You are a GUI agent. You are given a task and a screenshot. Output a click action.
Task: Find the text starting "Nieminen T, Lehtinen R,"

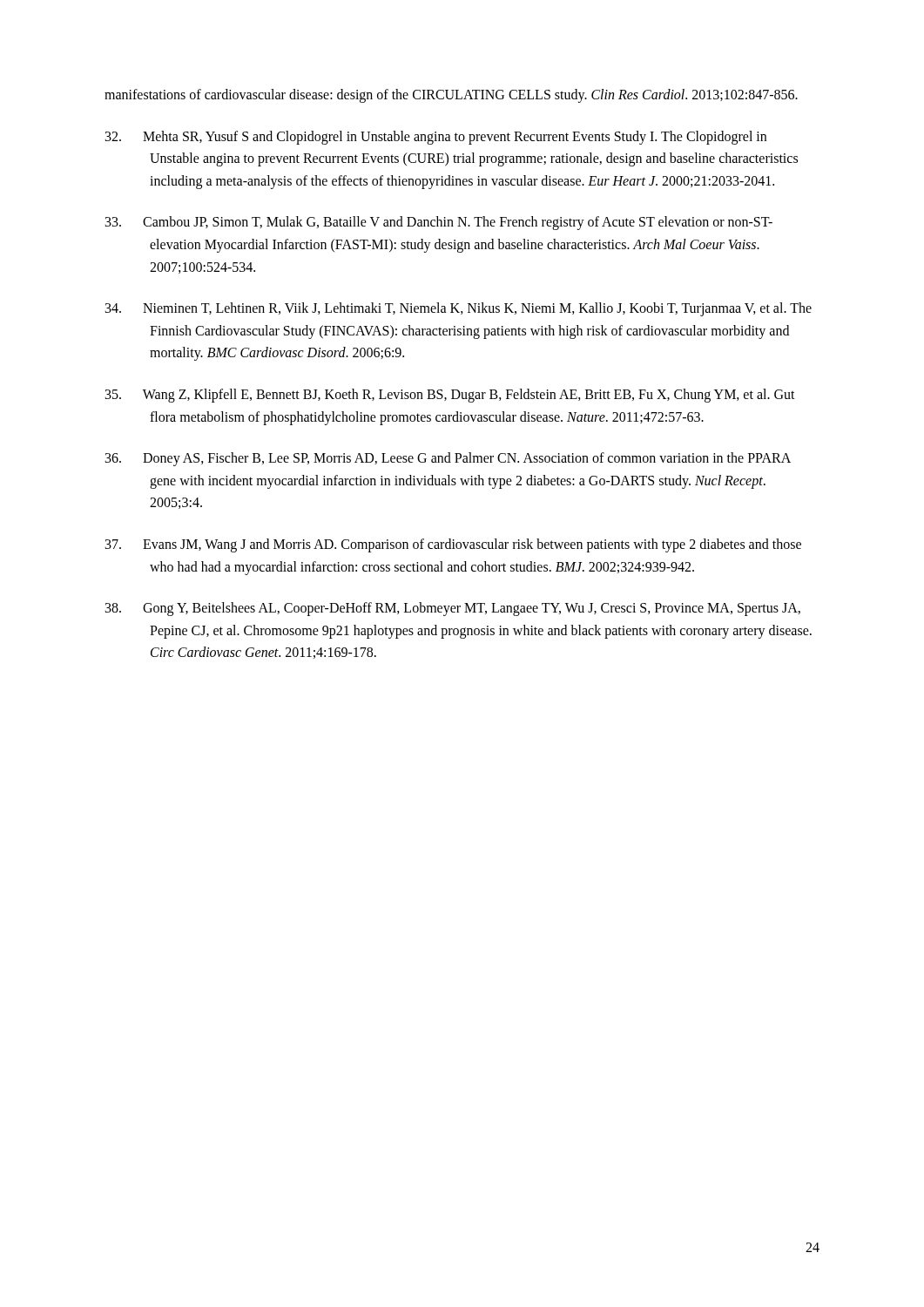pyautogui.click(x=462, y=331)
